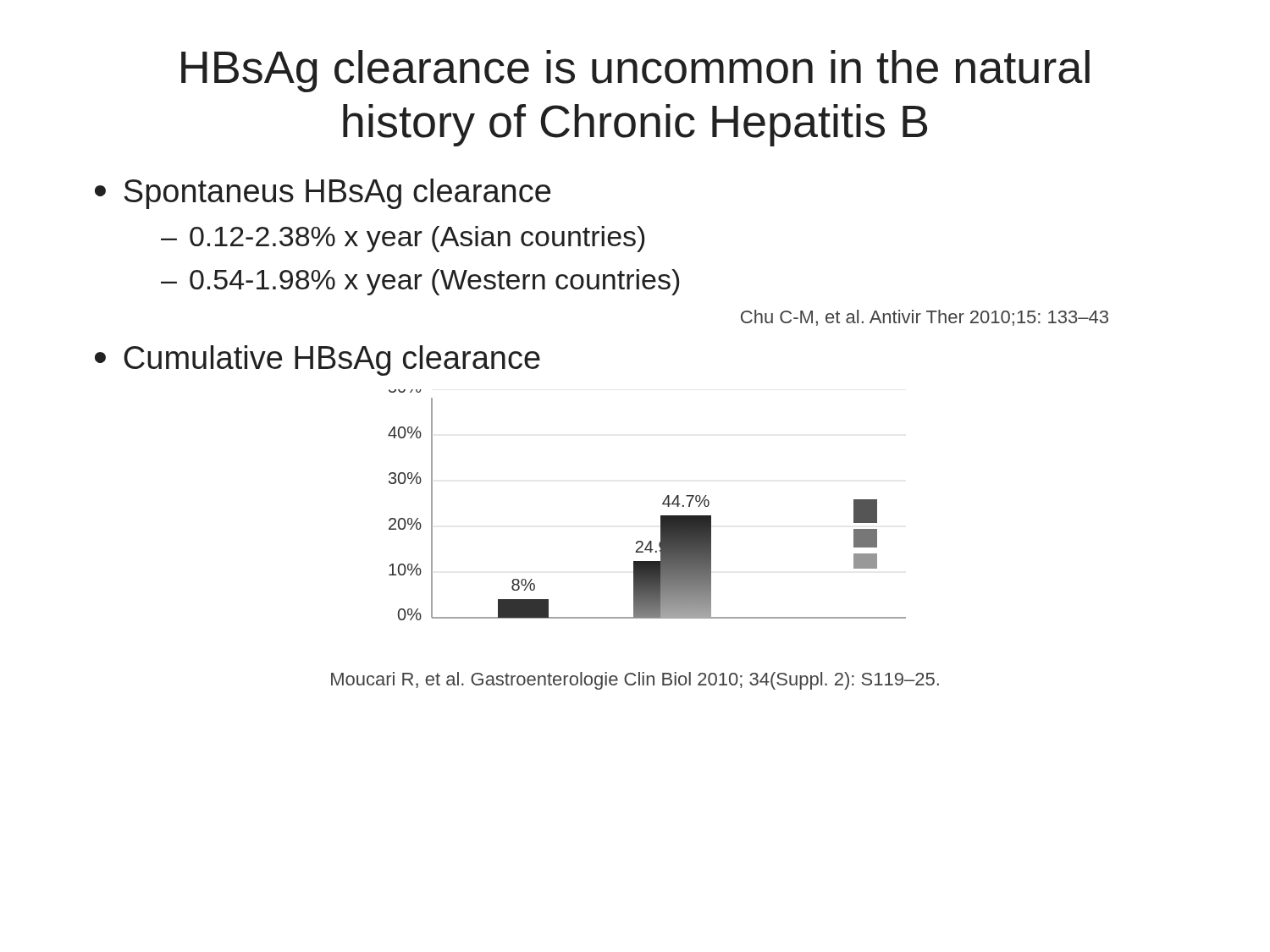The height and width of the screenshot is (952, 1270).
Task: Point to the block beginning "• Spontaneus HBsAg"
Action: (x=322, y=192)
